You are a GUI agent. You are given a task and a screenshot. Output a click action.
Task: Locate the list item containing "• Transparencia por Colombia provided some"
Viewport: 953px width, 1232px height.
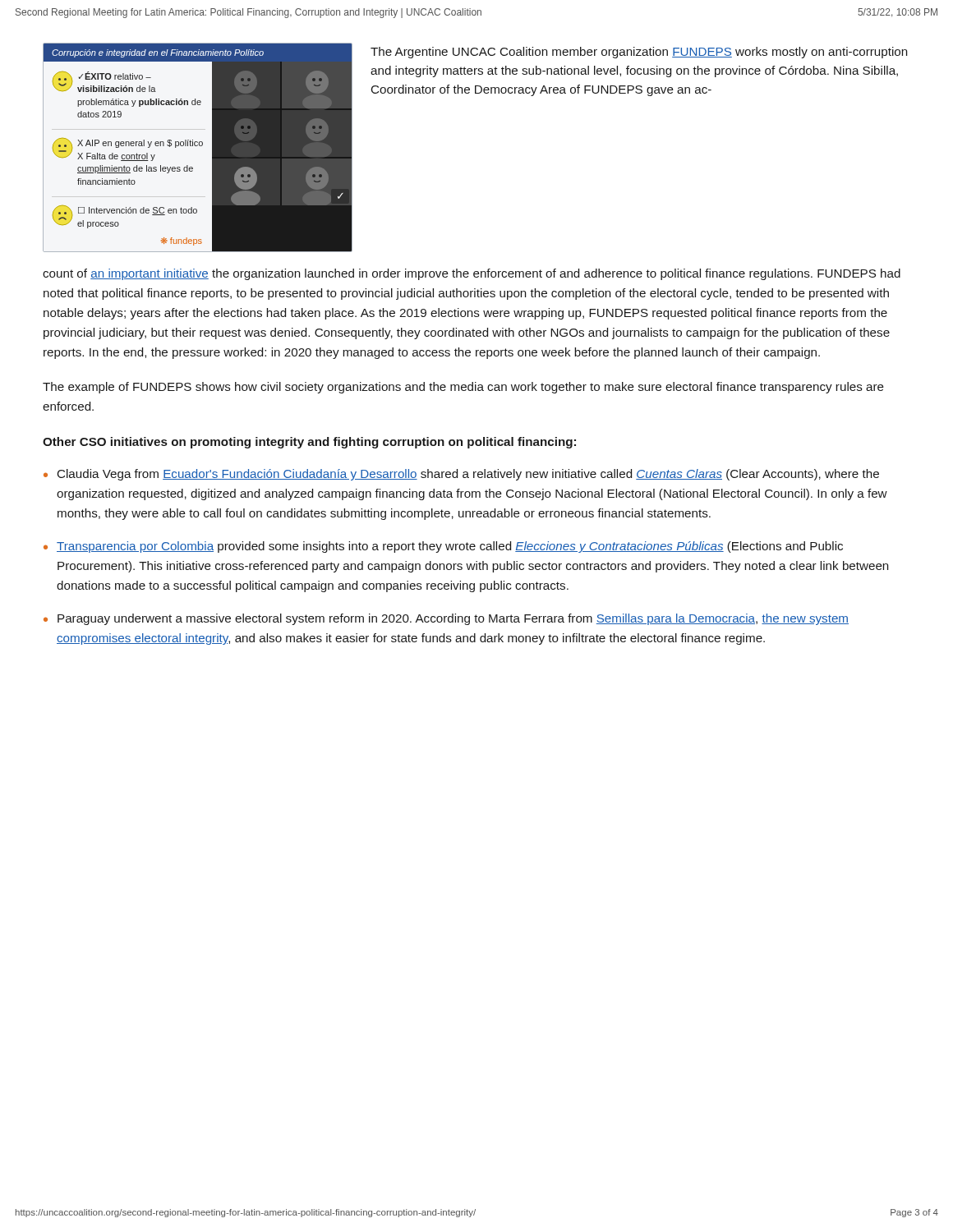click(x=476, y=566)
